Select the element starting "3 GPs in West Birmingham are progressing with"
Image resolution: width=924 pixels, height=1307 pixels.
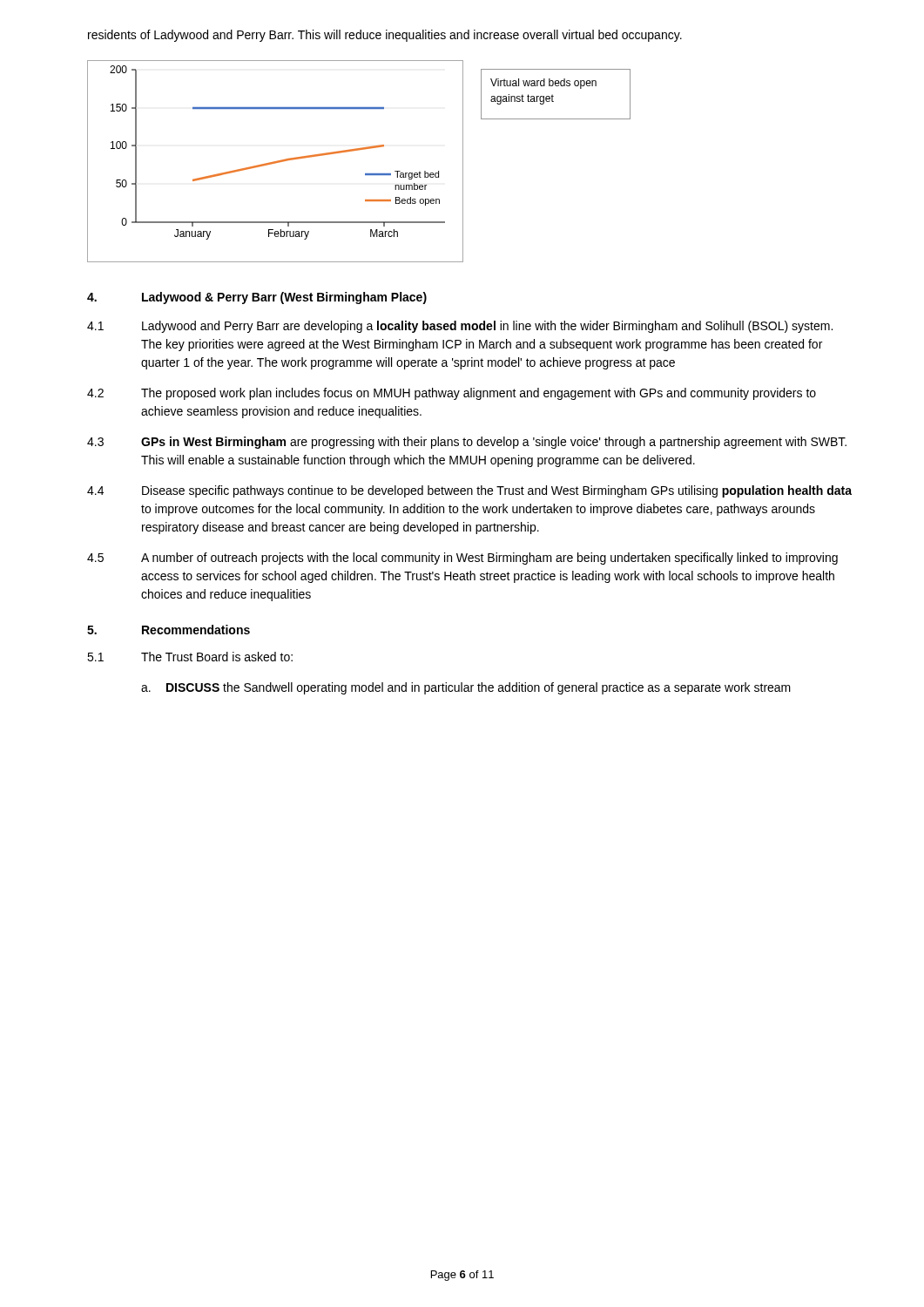coord(471,451)
